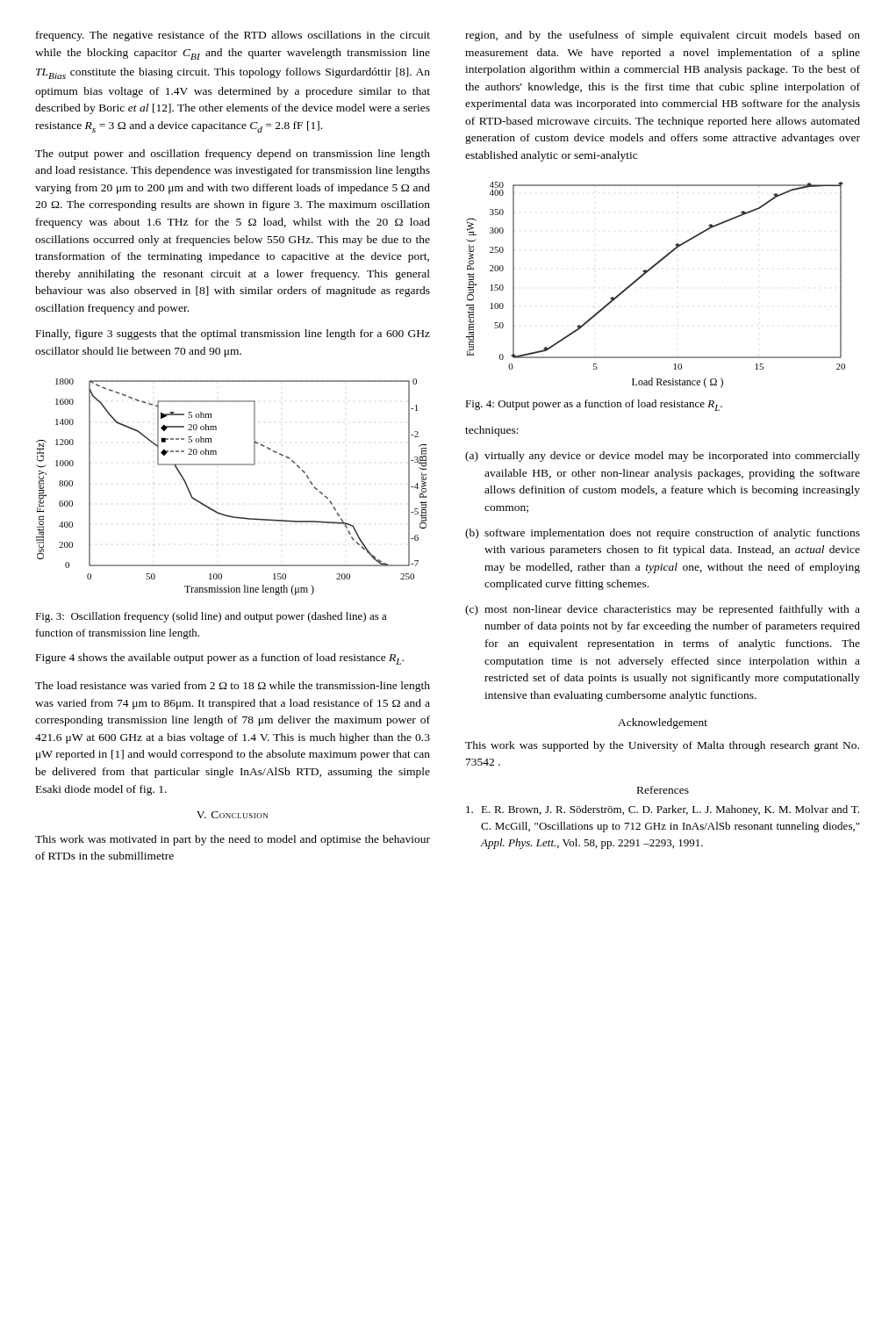
Task: Navigate to the element starting "(a) virtually any device or"
Action: [663, 482]
